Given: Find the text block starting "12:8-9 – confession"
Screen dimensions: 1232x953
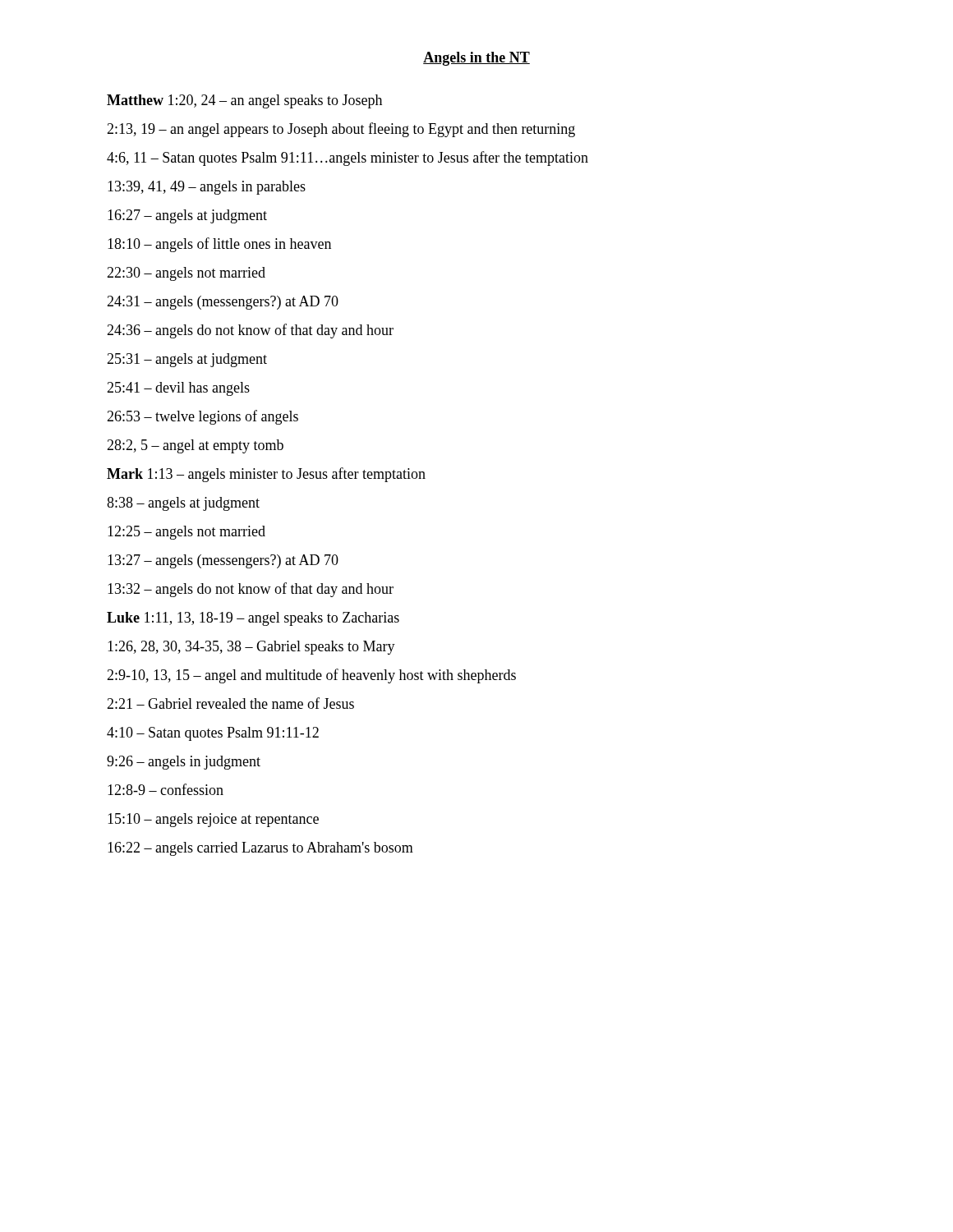Looking at the screenshot, I should pyautogui.click(x=165, y=790).
